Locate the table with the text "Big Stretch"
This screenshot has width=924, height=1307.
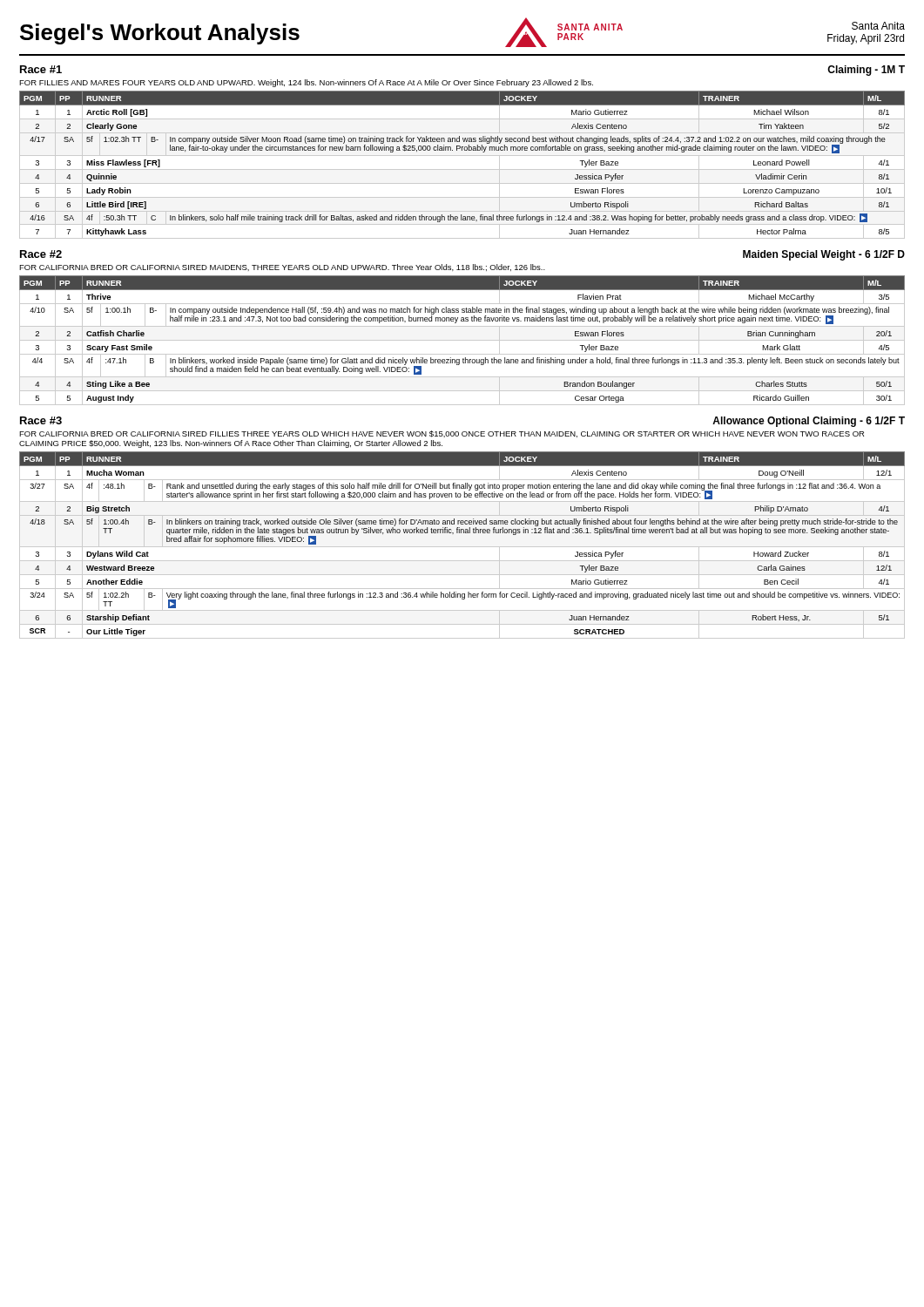462,545
